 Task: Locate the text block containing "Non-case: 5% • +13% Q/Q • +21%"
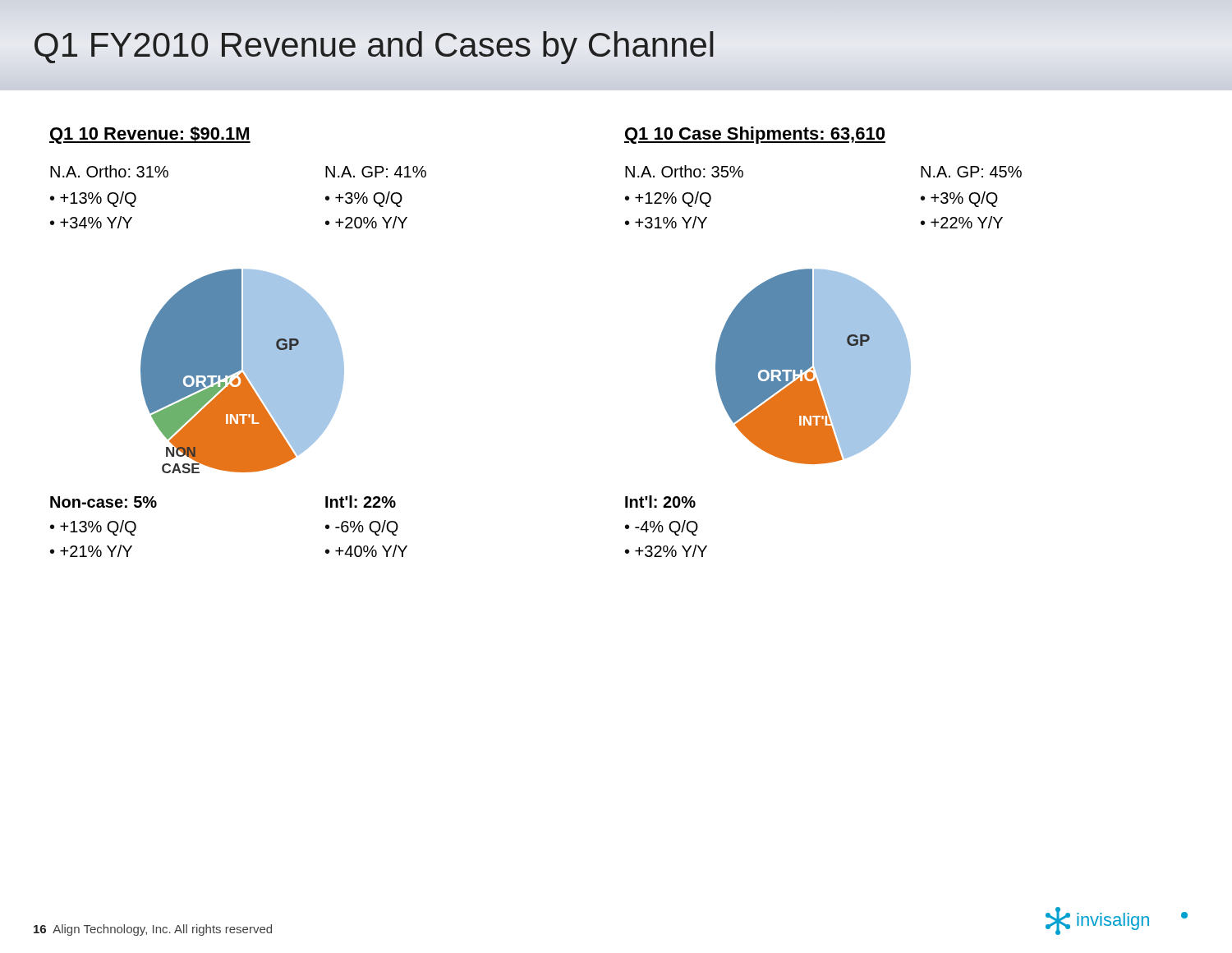pos(103,502)
